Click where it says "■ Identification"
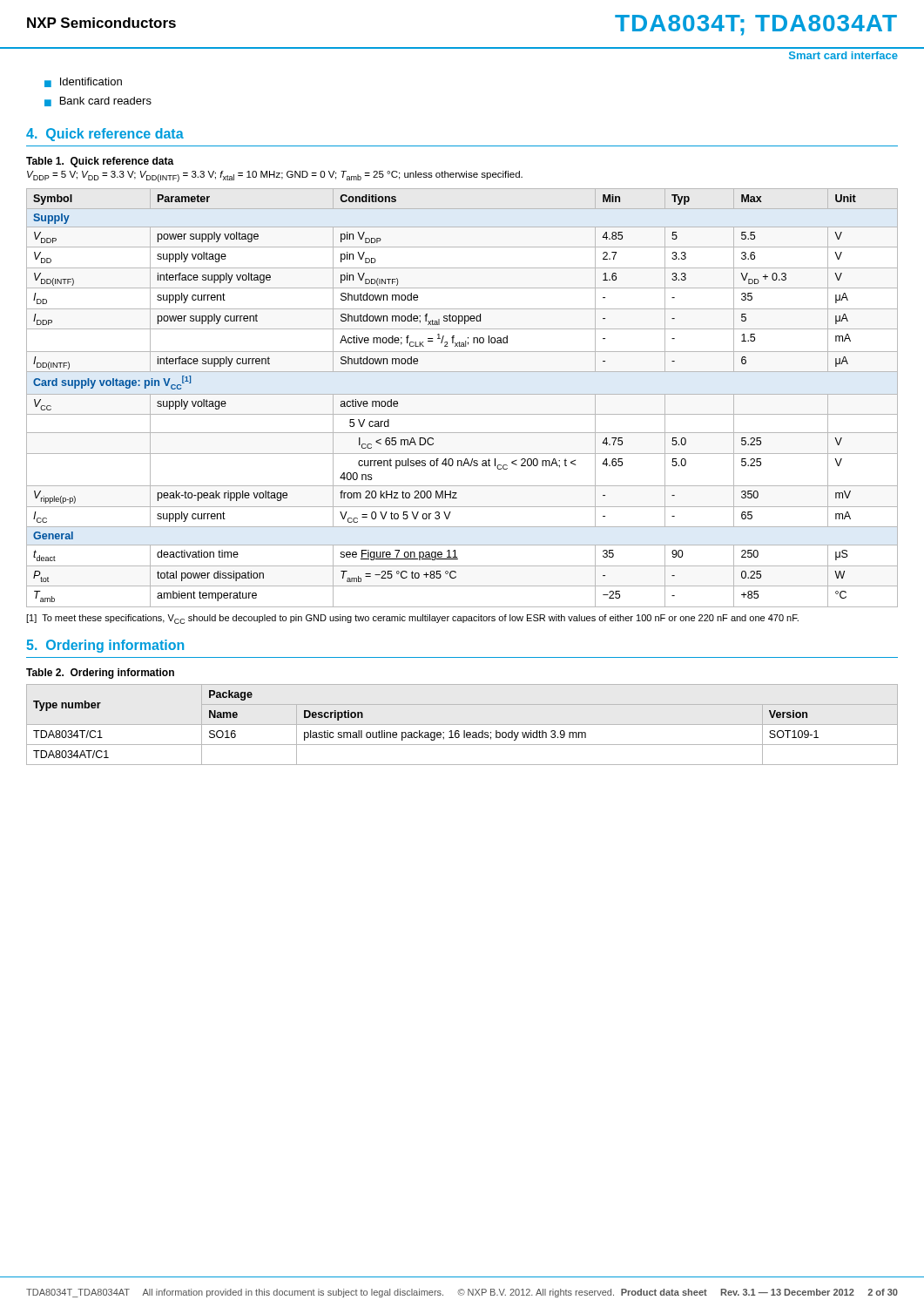The image size is (924, 1307). [x=83, y=83]
